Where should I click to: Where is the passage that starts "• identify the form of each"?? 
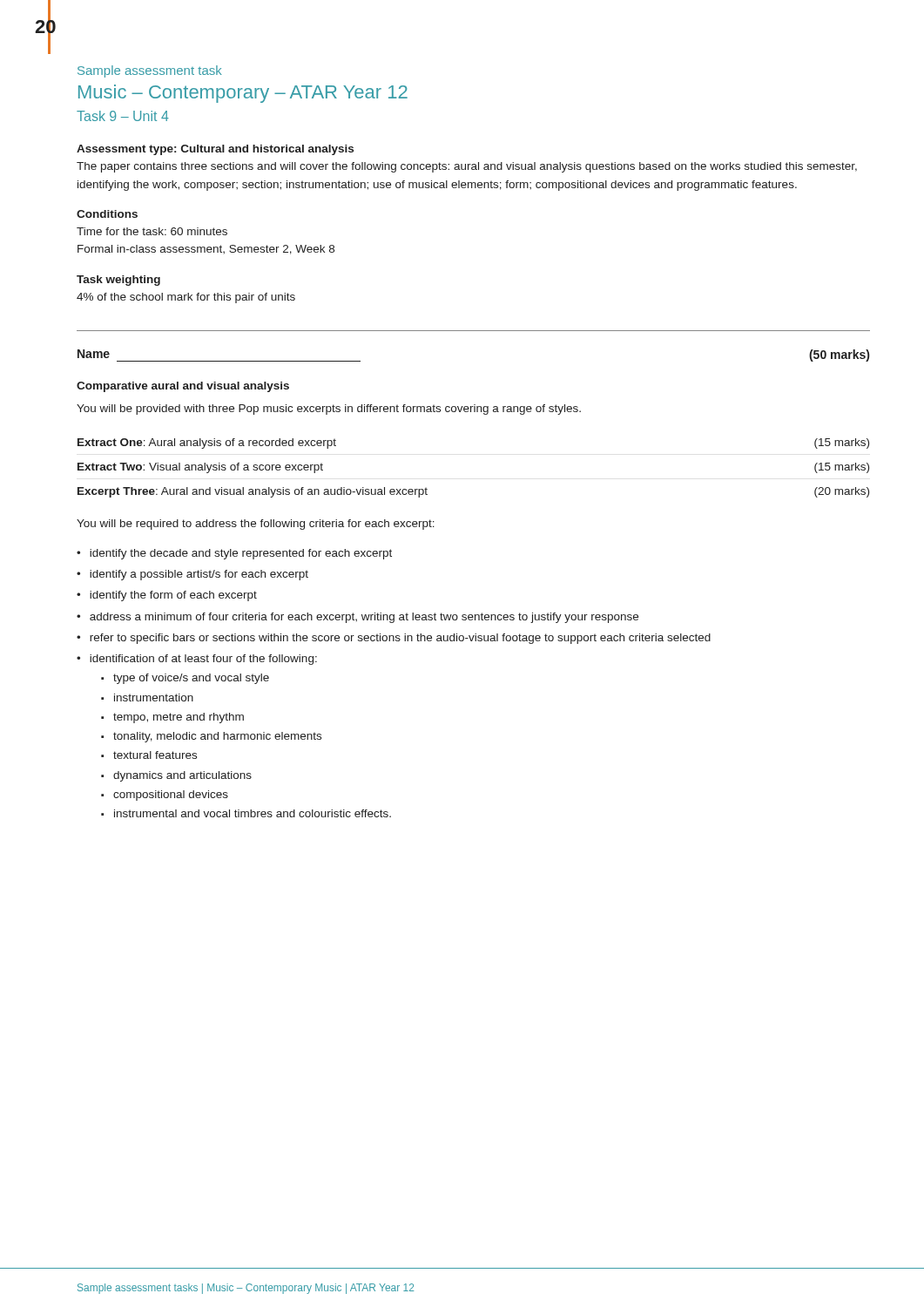pos(167,595)
